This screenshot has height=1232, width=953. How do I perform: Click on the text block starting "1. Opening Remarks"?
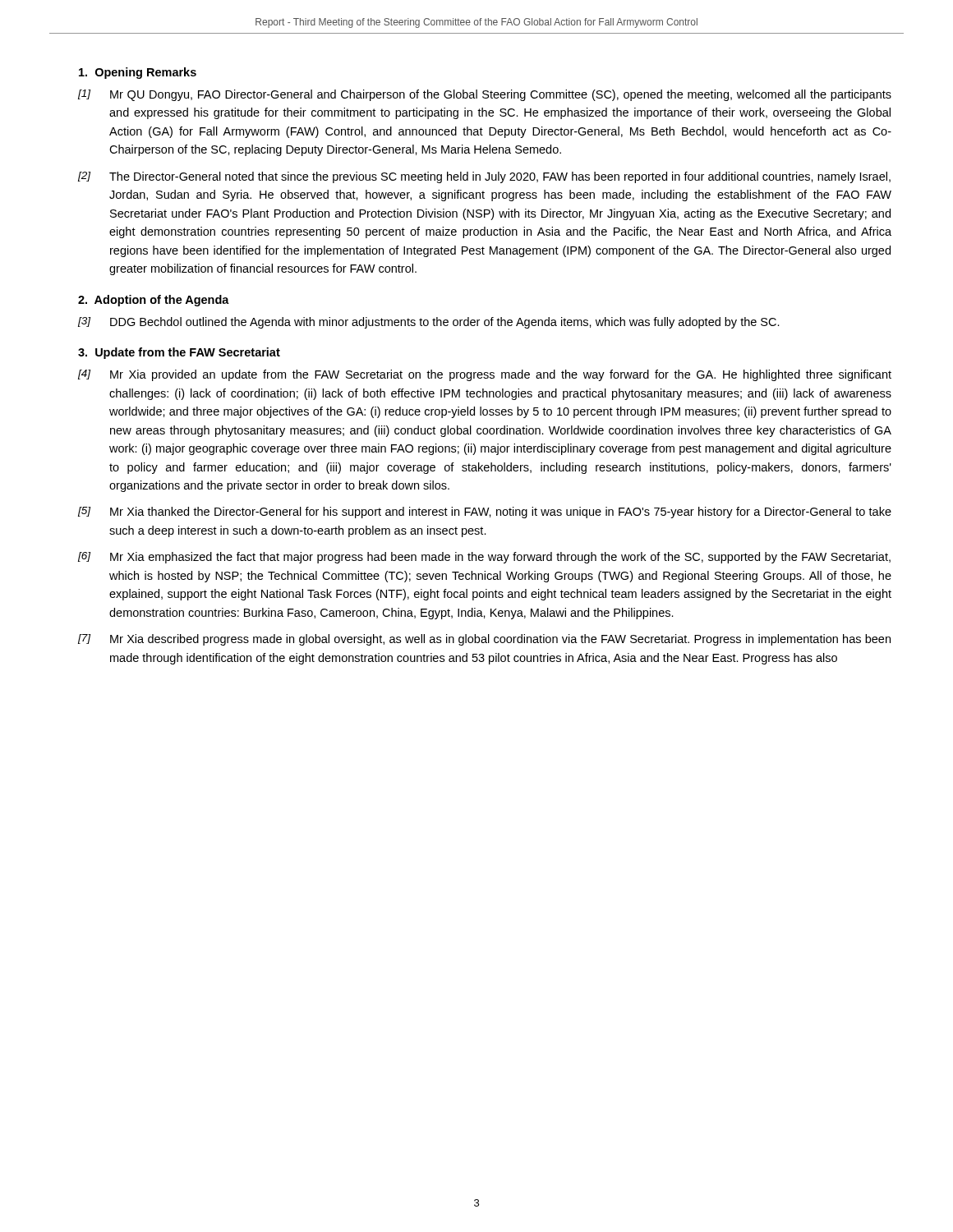[x=137, y=72]
